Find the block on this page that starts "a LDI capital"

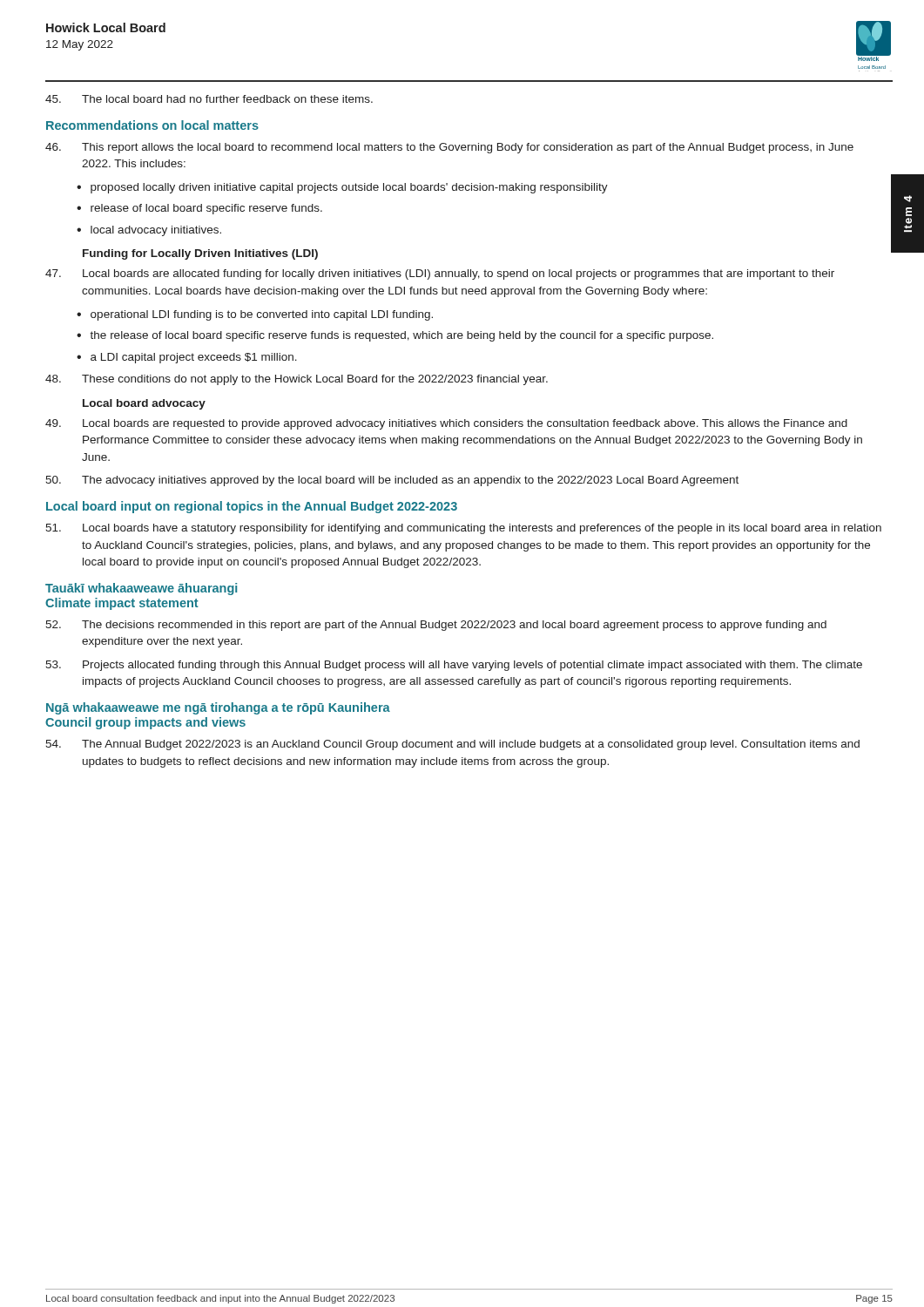click(194, 357)
